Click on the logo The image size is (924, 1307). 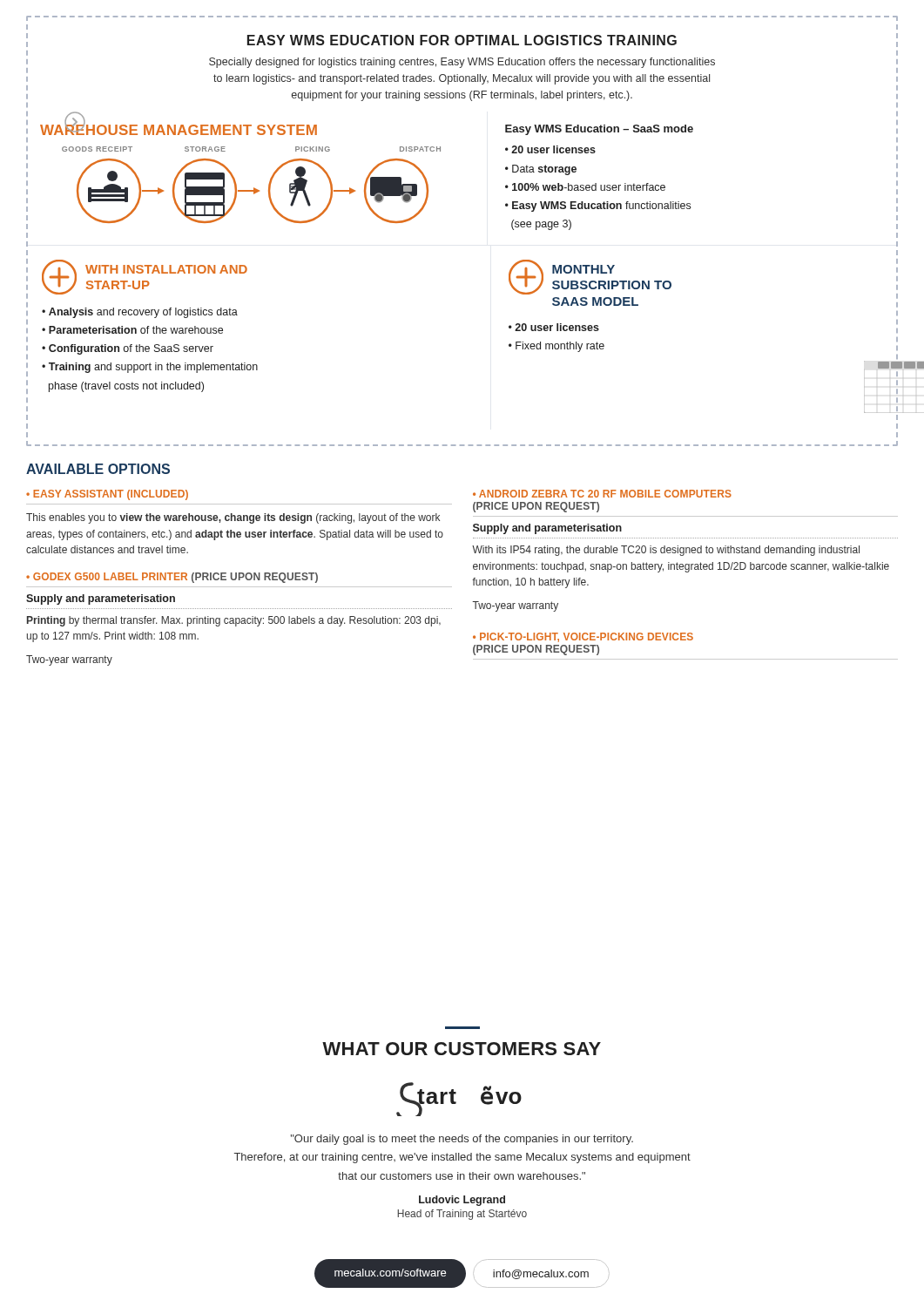[462, 1095]
